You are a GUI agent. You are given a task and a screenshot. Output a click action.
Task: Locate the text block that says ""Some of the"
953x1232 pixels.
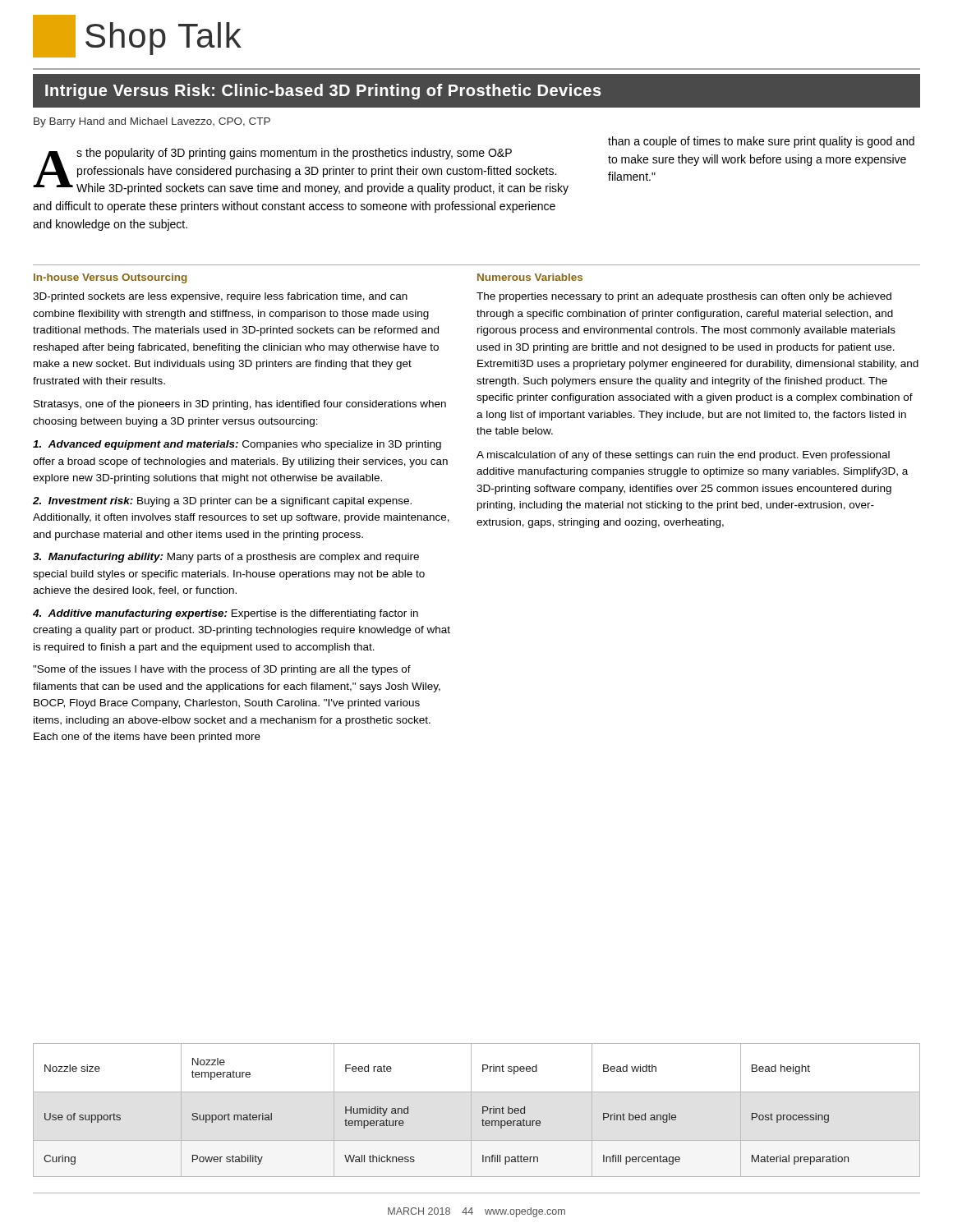click(x=242, y=704)
